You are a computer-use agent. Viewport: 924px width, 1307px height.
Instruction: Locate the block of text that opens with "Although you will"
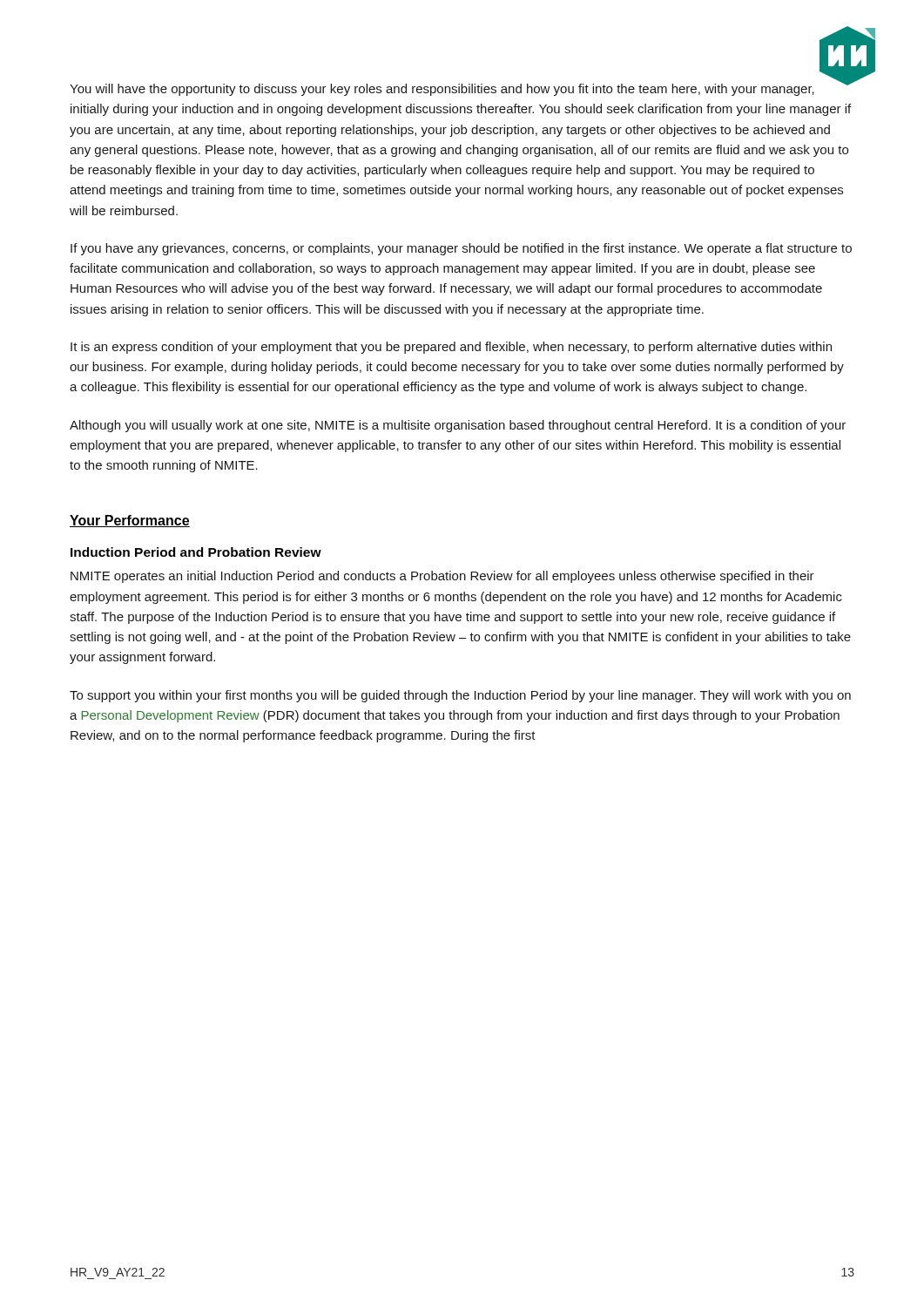[x=458, y=445]
